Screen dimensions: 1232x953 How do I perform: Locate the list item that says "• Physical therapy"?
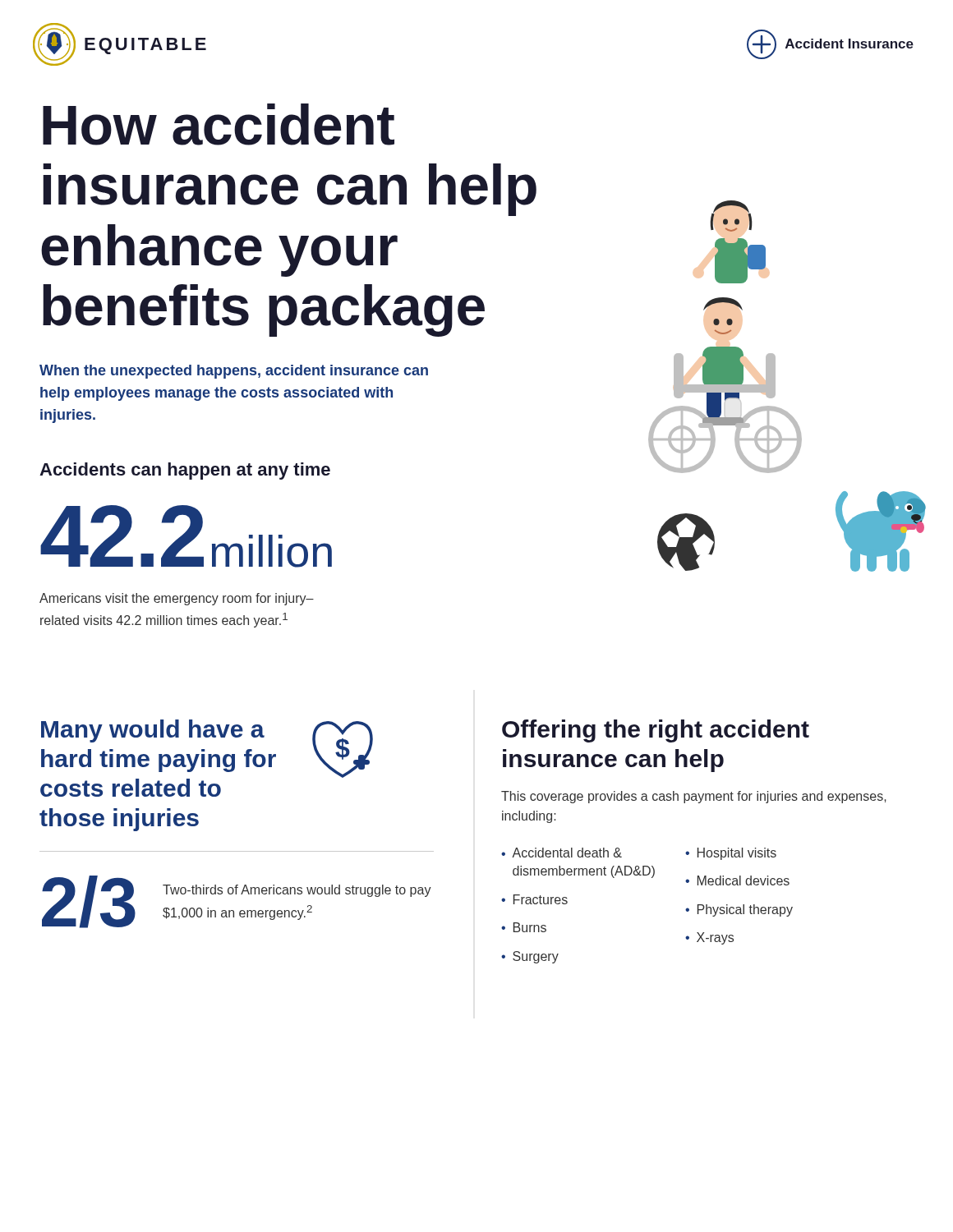point(739,910)
